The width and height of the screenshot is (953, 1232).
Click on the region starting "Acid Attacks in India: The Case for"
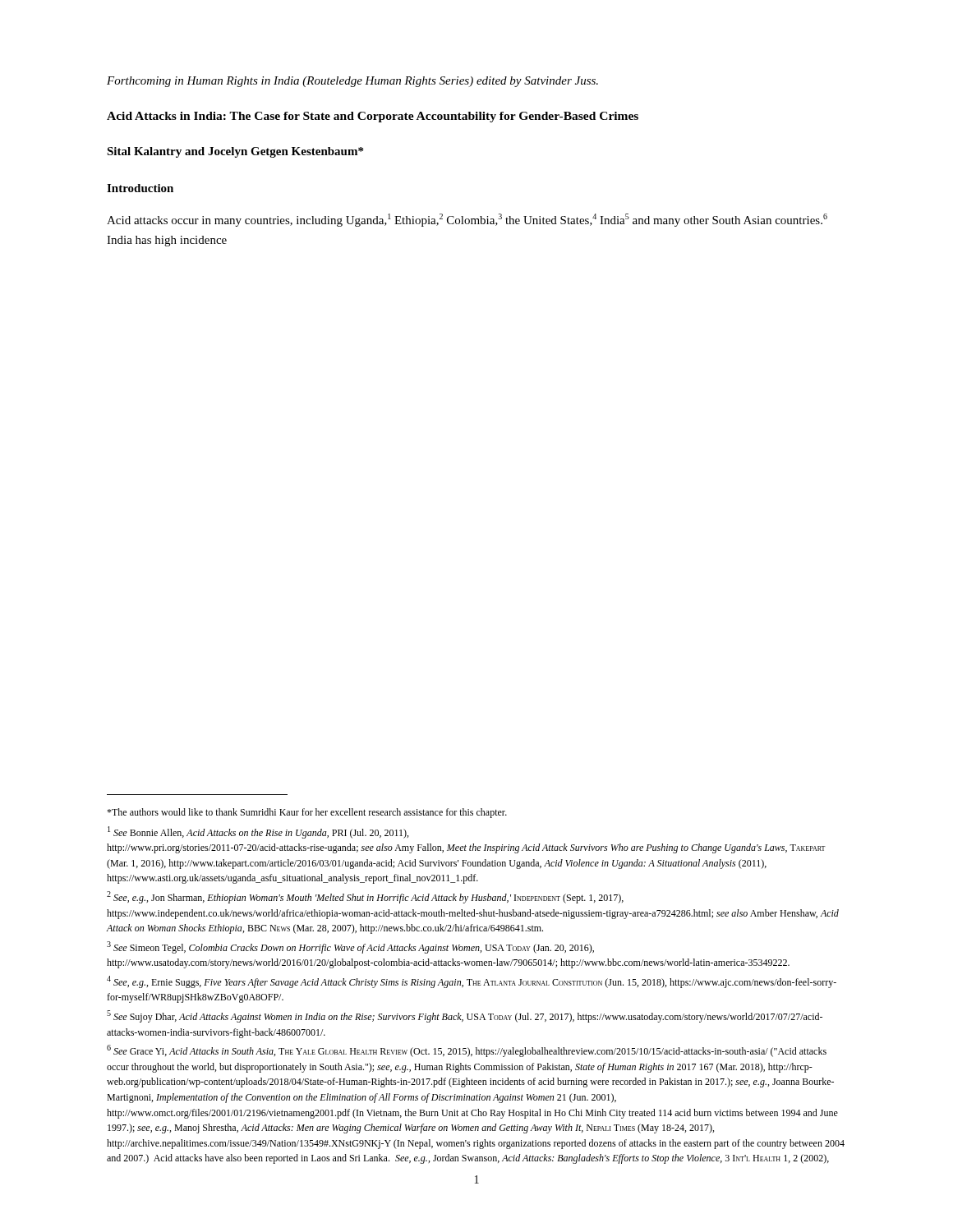click(x=373, y=115)
